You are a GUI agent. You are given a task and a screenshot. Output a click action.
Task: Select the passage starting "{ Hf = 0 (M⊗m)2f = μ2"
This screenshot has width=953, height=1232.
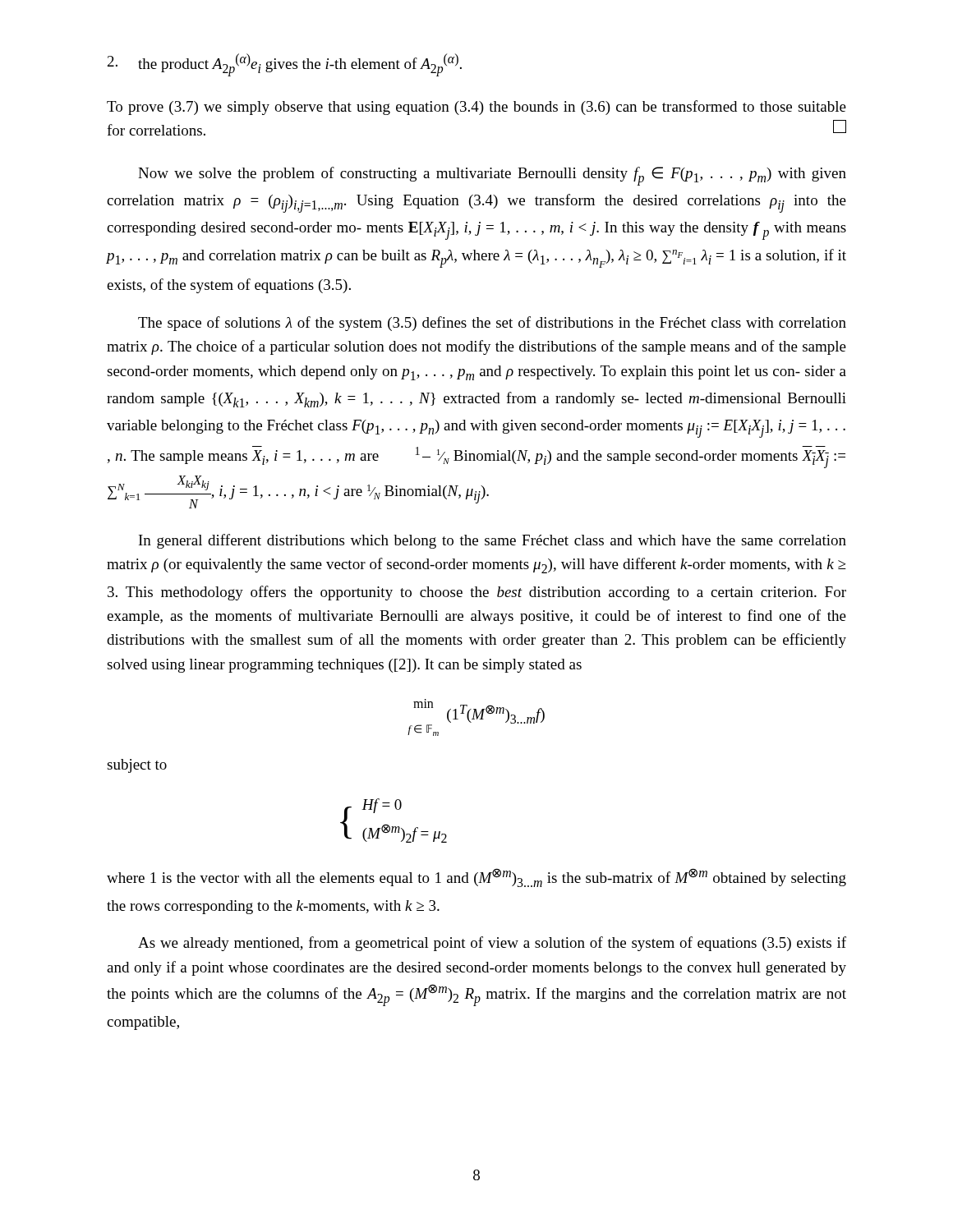(392, 821)
